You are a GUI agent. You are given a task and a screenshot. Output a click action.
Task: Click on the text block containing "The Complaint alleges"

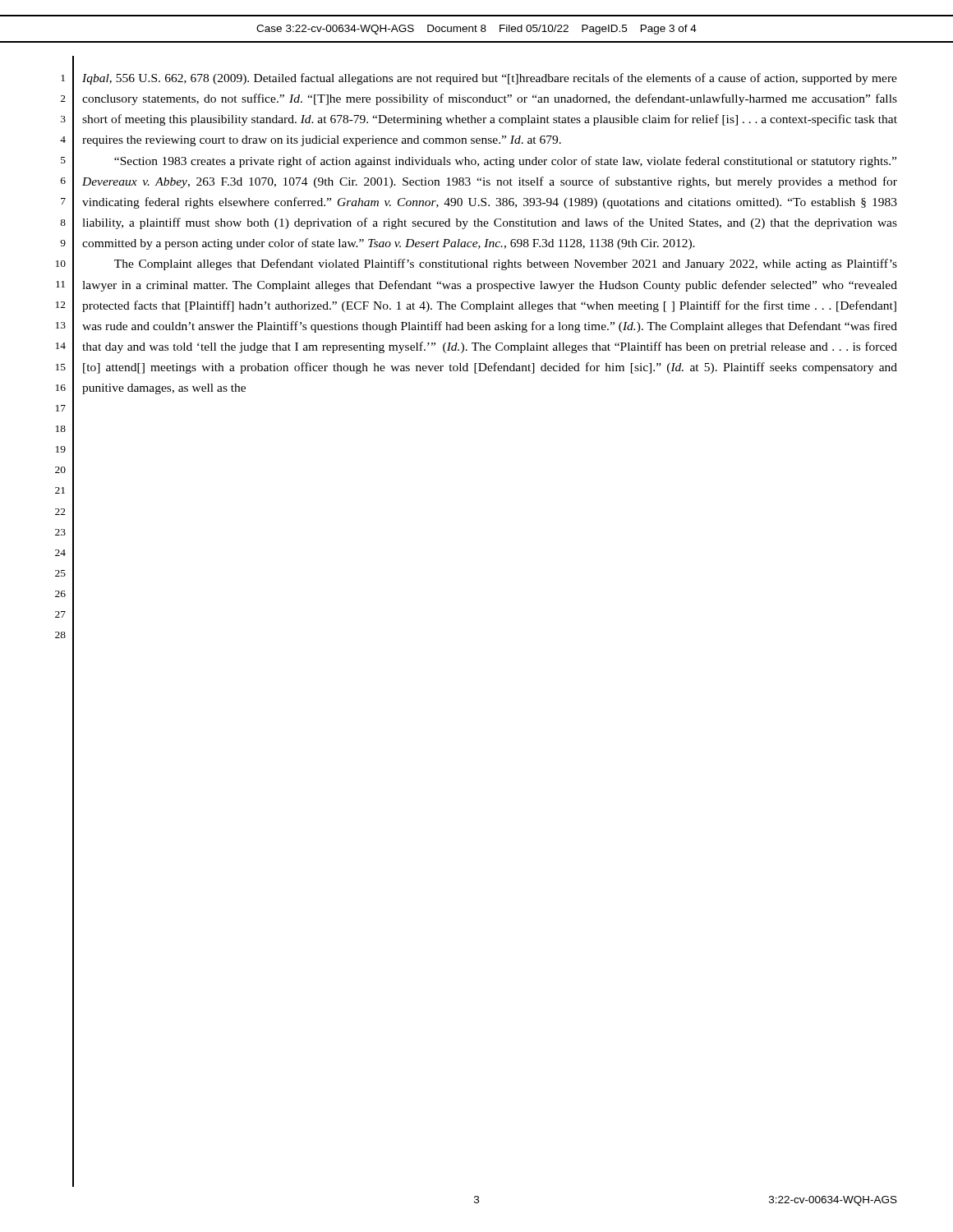tap(490, 326)
